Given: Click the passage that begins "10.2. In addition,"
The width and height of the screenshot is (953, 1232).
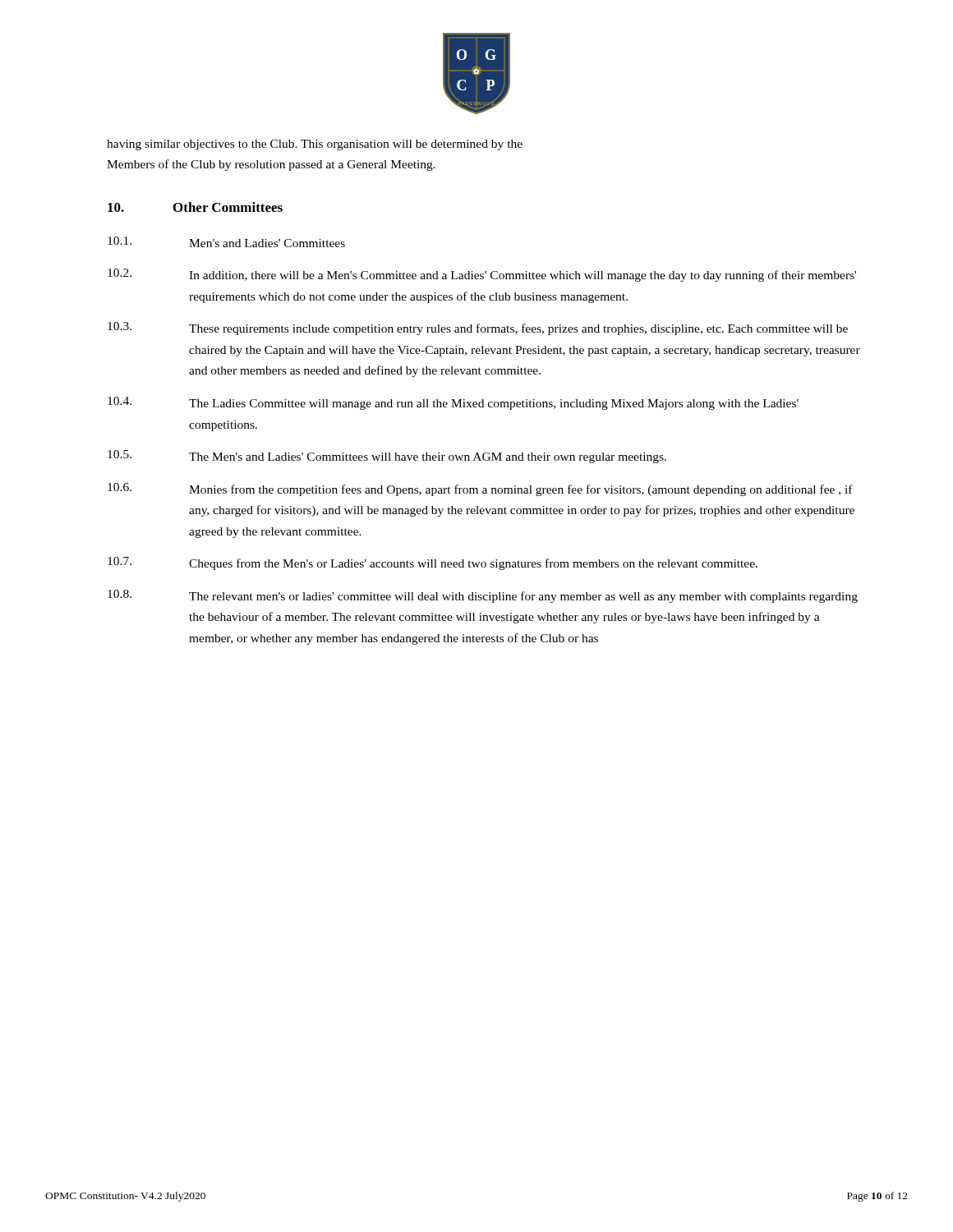Looking at the screenshot, I should [x=485, y=286].
